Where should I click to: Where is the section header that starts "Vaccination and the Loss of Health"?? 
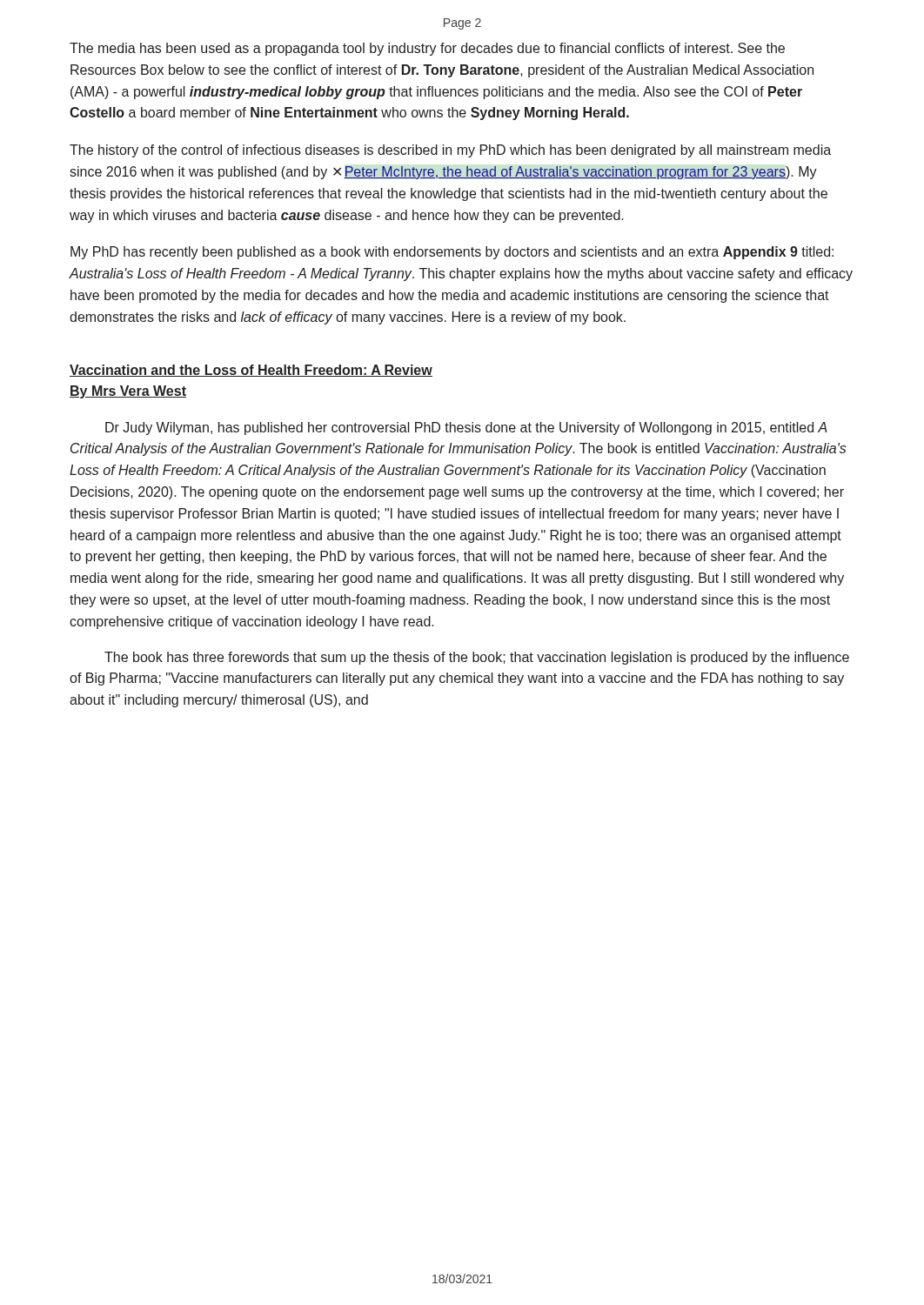click(x=251, y=371)
